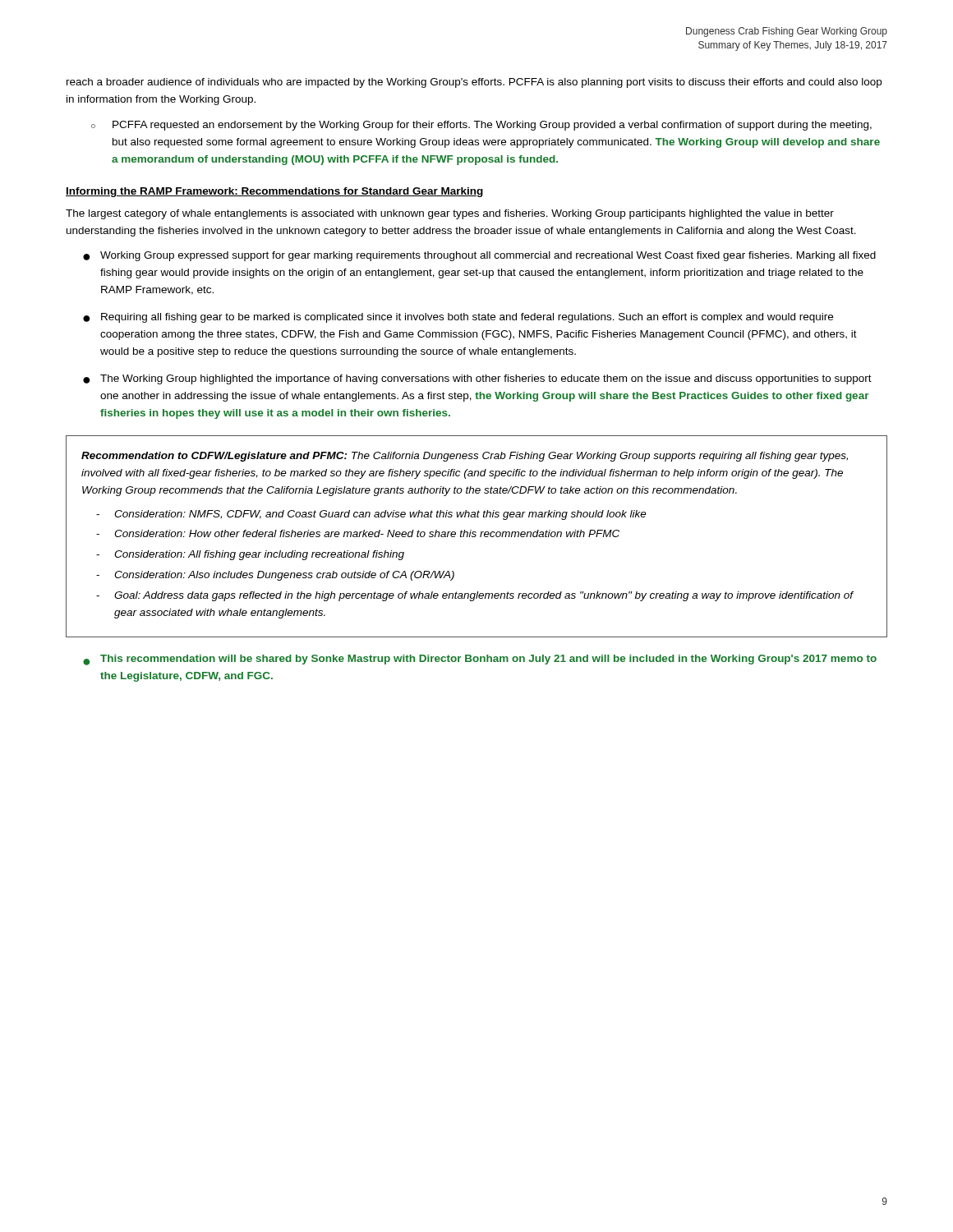
Task: Locate the block of text that opens with "reach a broader audience of"
Action: [474, 90]
